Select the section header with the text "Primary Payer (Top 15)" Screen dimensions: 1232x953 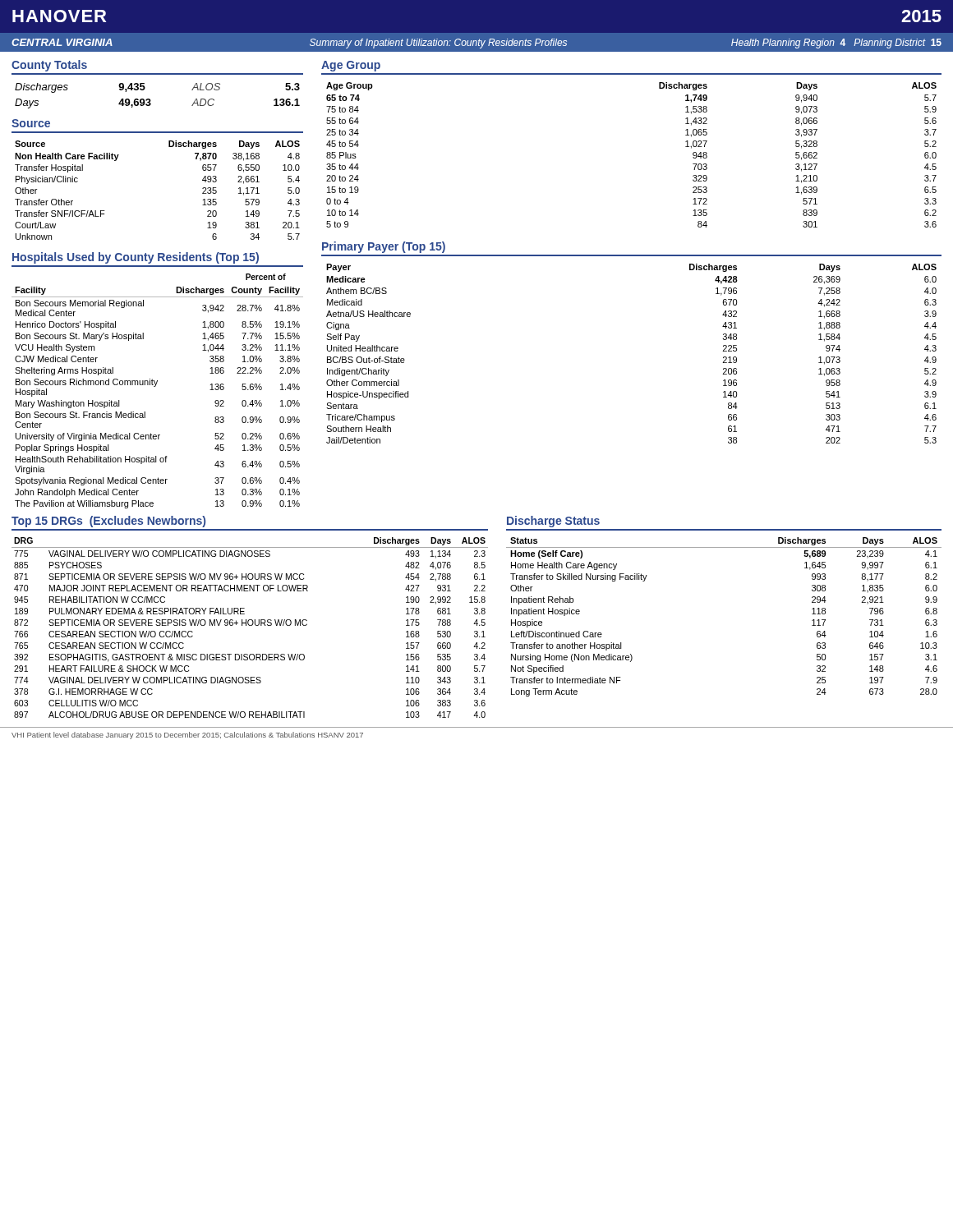(x=383, y=246)
